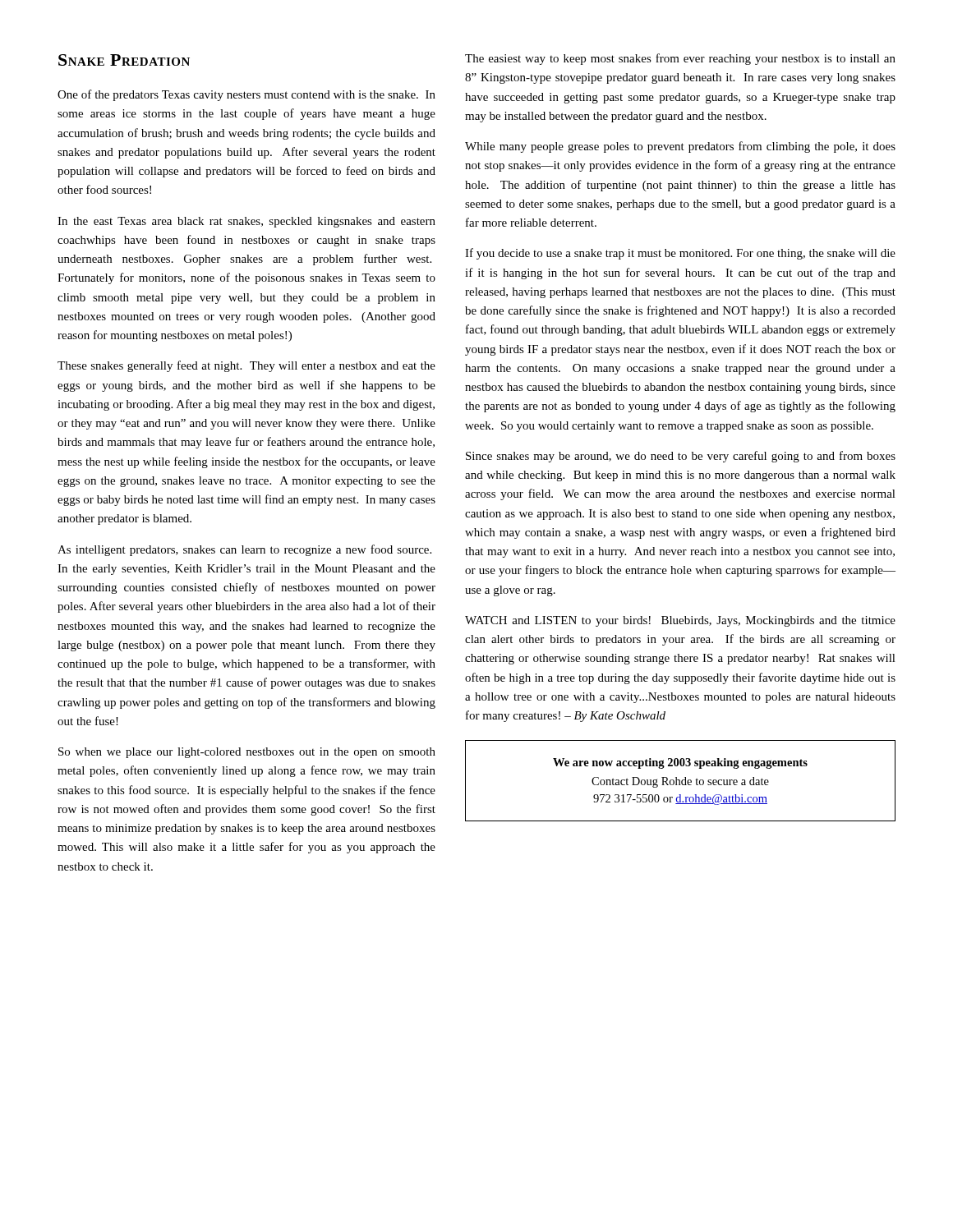Find the text block that reads "While many people grease"
953x1232 pixels.
click(680, 185)
